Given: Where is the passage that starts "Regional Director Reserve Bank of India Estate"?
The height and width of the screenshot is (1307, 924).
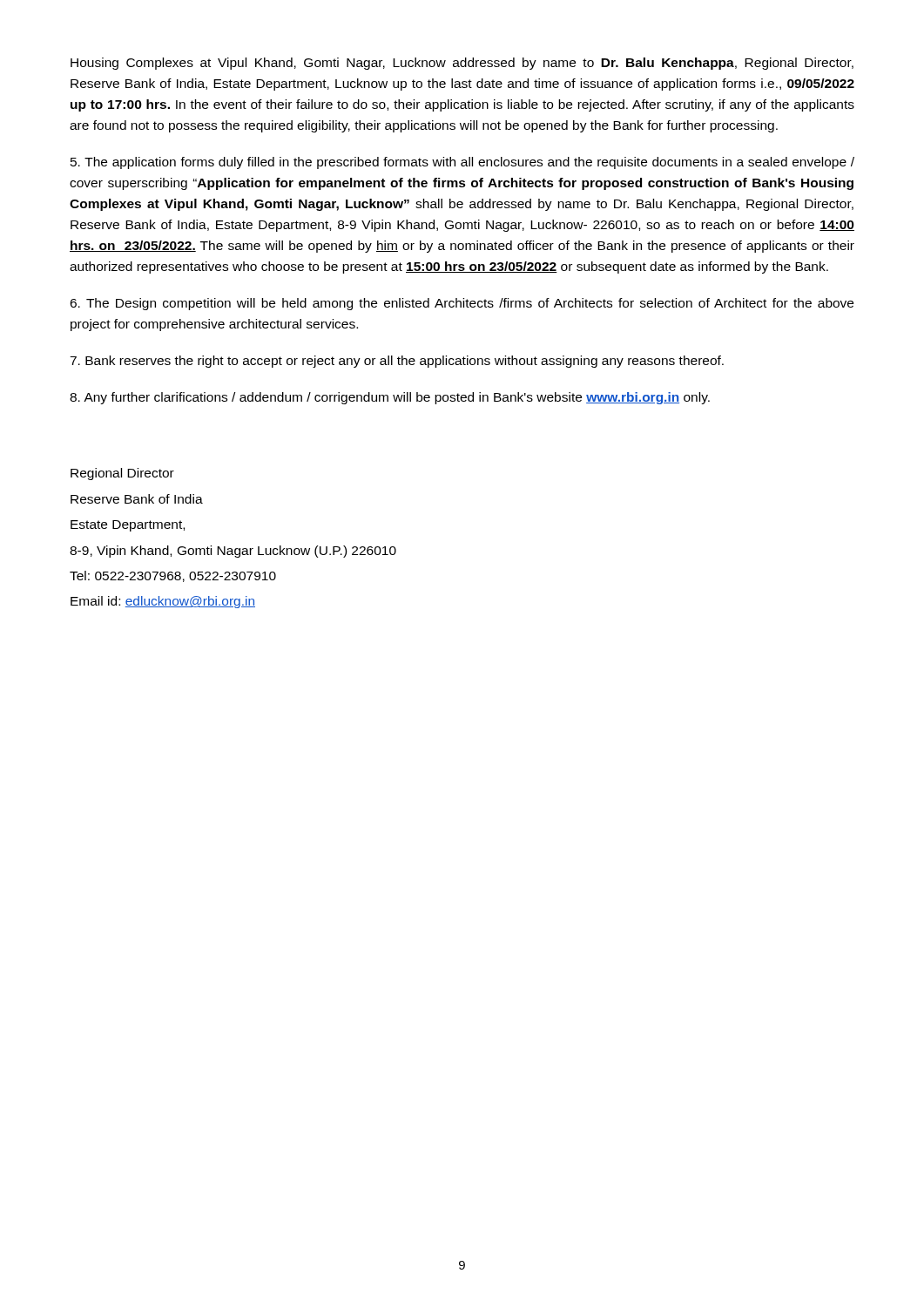Looking at the screenshot, I should (233, 537).
